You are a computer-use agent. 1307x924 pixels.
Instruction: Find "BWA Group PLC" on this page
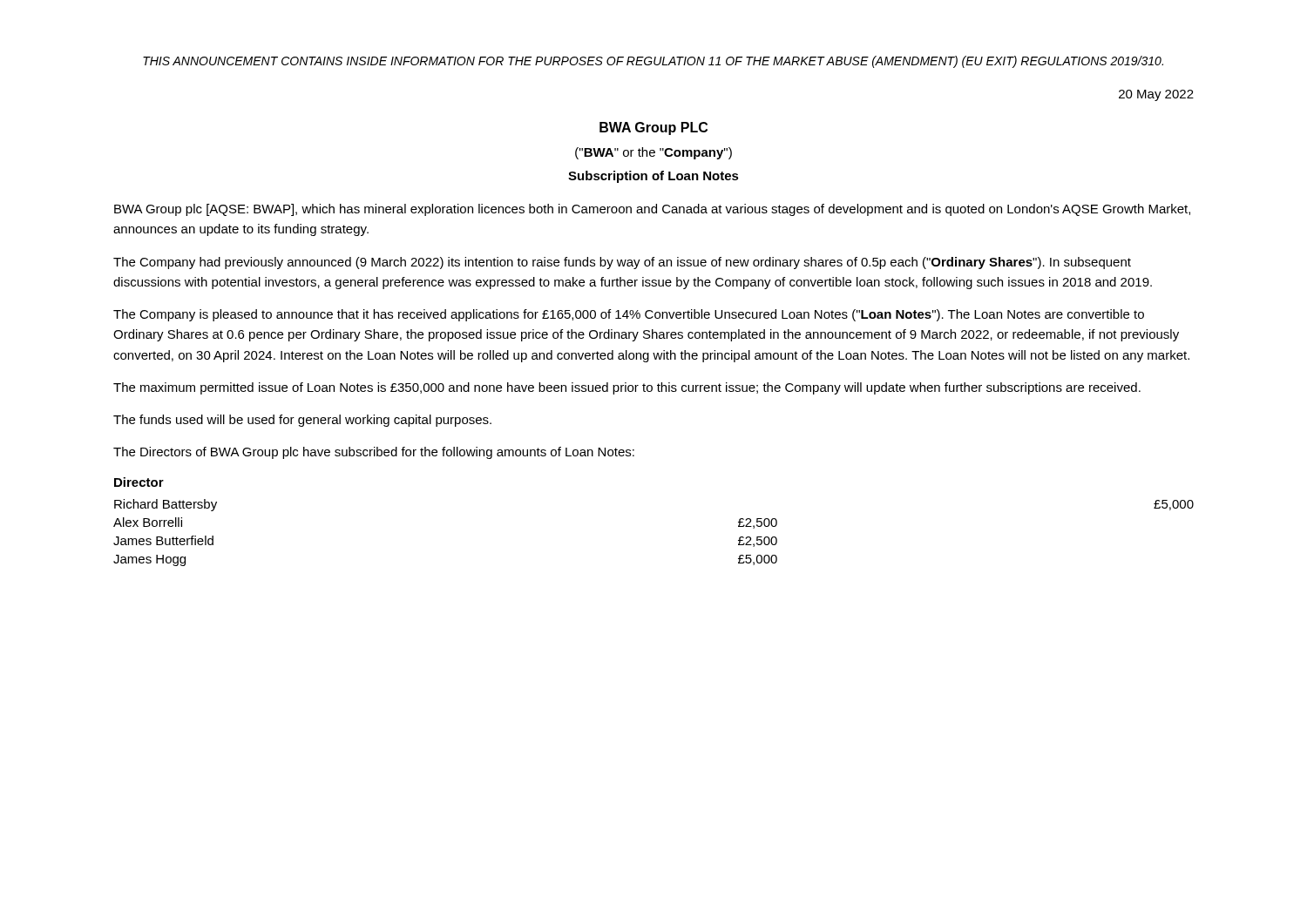(x=654, y=128)
